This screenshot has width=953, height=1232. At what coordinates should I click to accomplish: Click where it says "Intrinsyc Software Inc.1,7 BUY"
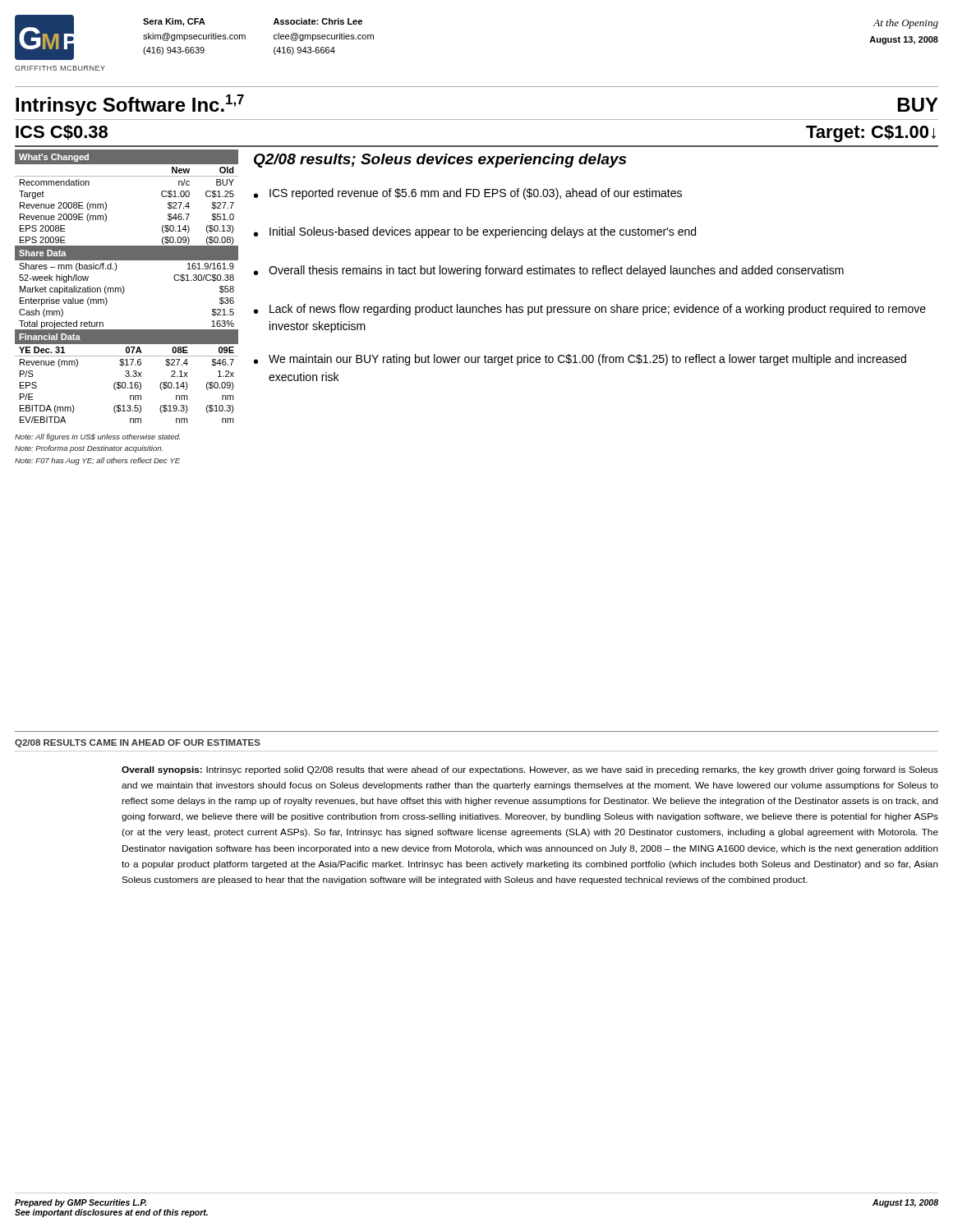click(142, 105)
